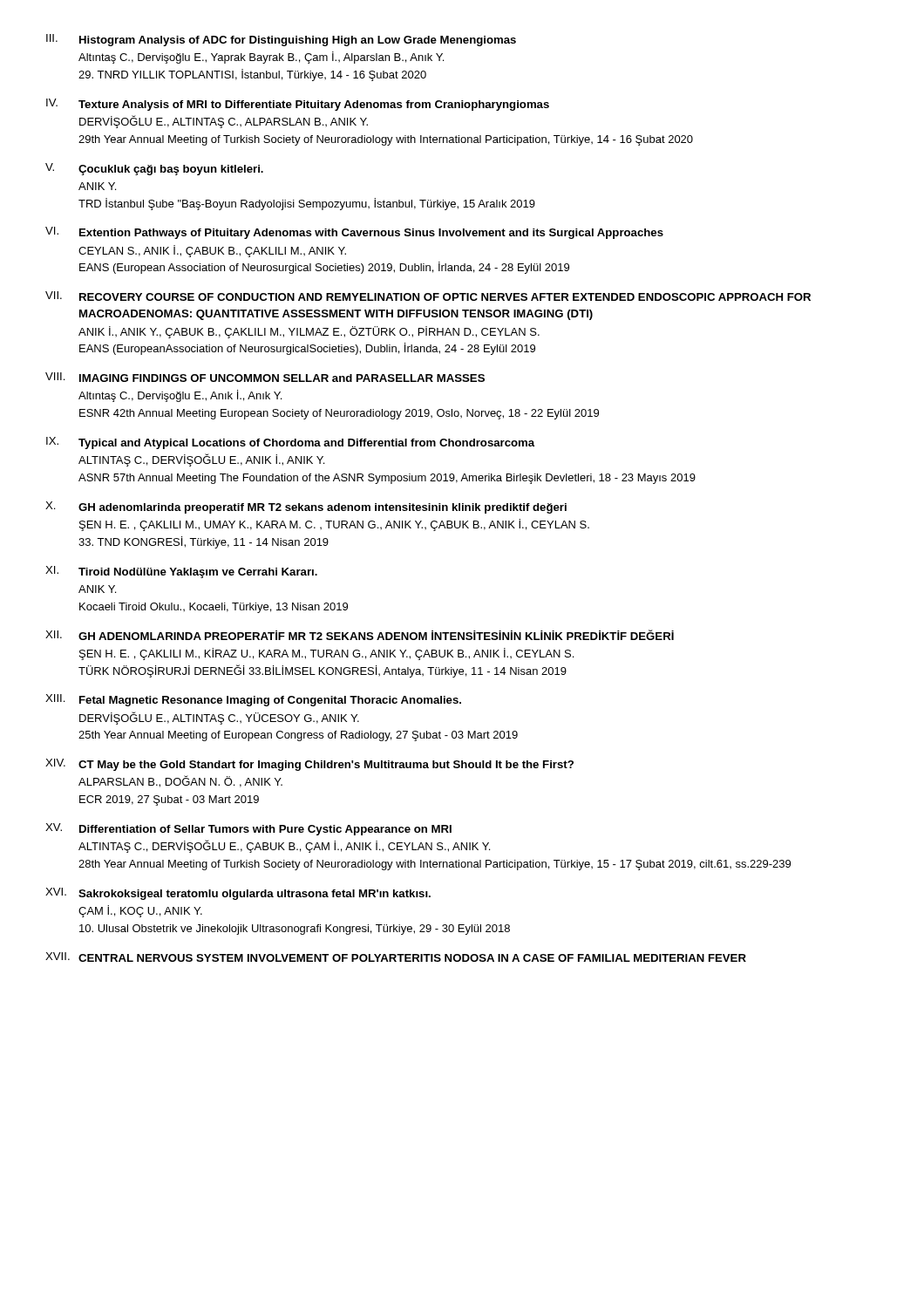The height and width of the screenshot is (1308, 924).
Task: Find the list item that reads "XI. Tiroid Nodülüne"
Action: 181,572
